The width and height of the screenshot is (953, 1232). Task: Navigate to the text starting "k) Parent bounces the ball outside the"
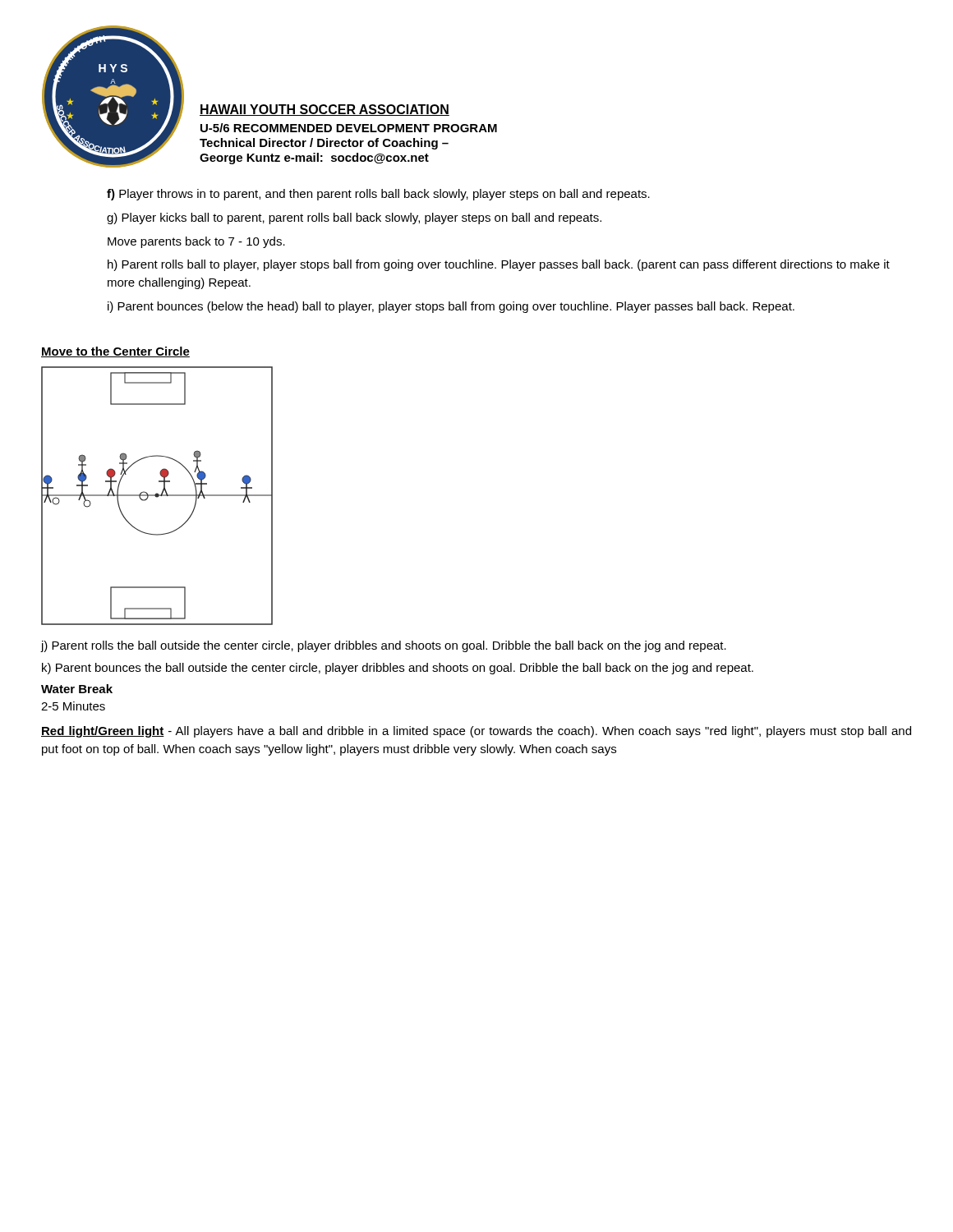click(398, 668)
